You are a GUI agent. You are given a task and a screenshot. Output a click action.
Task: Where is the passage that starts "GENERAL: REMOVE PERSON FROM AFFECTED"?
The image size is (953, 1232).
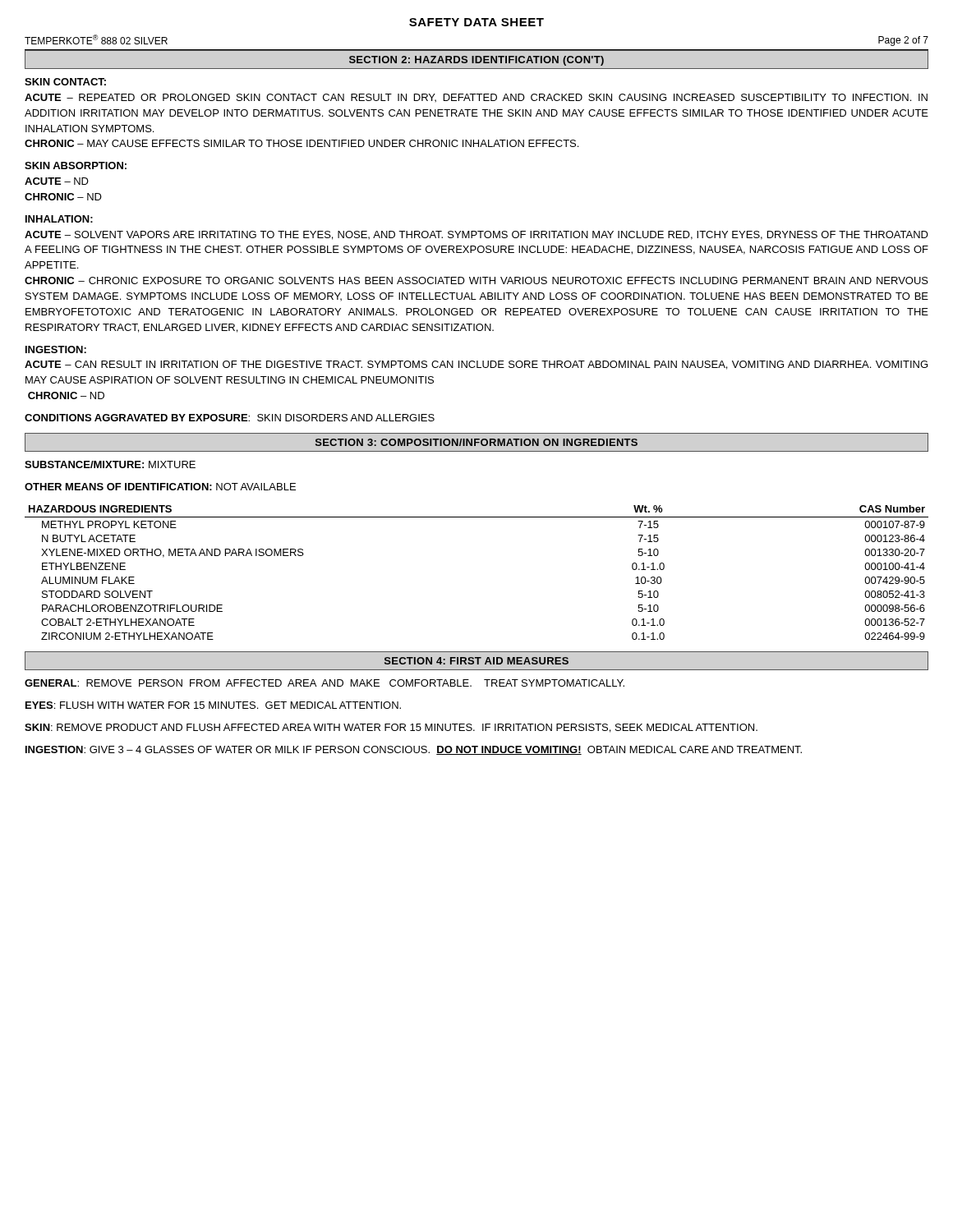coord(325,683)
